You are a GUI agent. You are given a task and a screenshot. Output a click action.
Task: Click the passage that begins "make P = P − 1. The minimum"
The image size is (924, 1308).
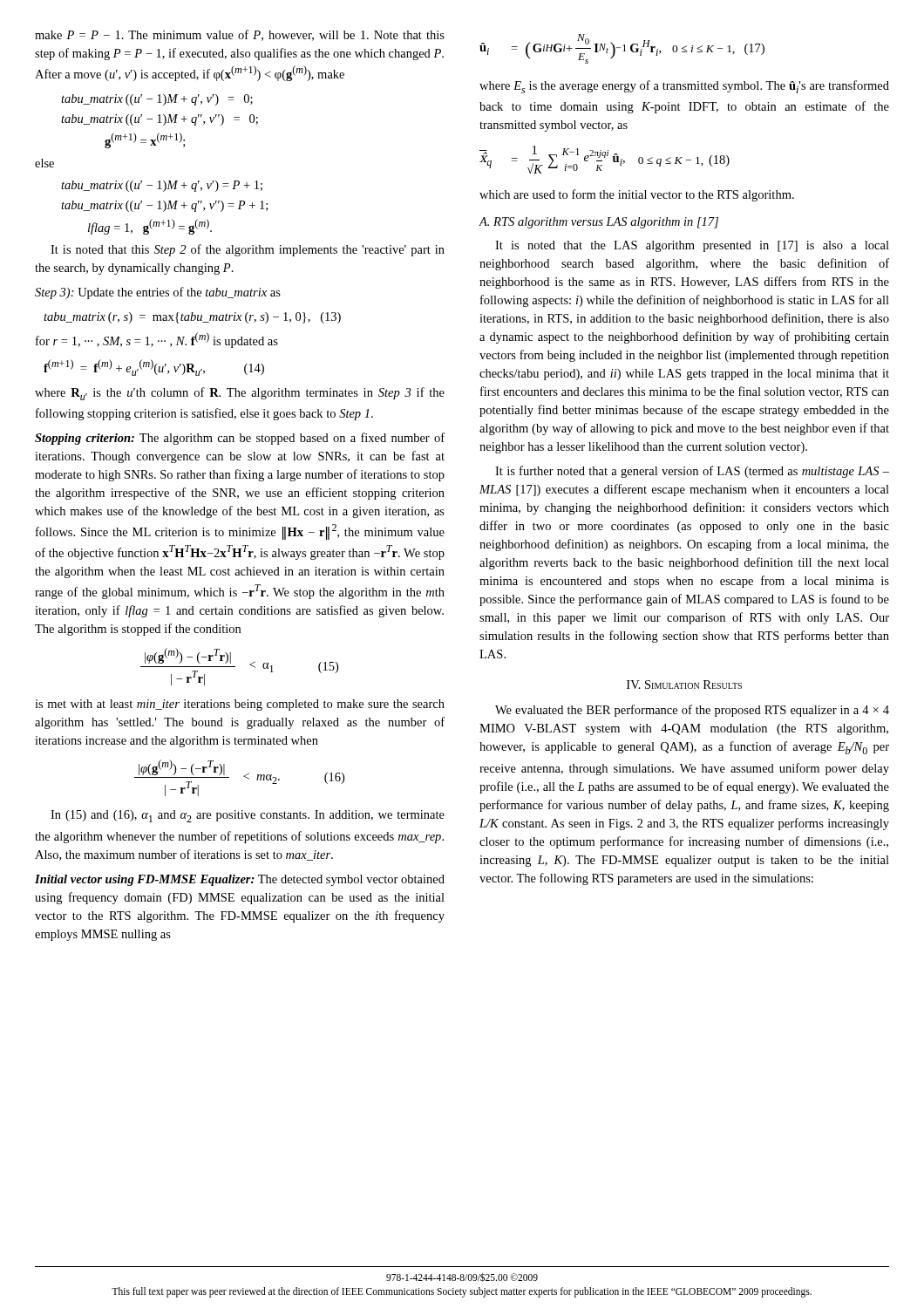click(x=240, y=55)
